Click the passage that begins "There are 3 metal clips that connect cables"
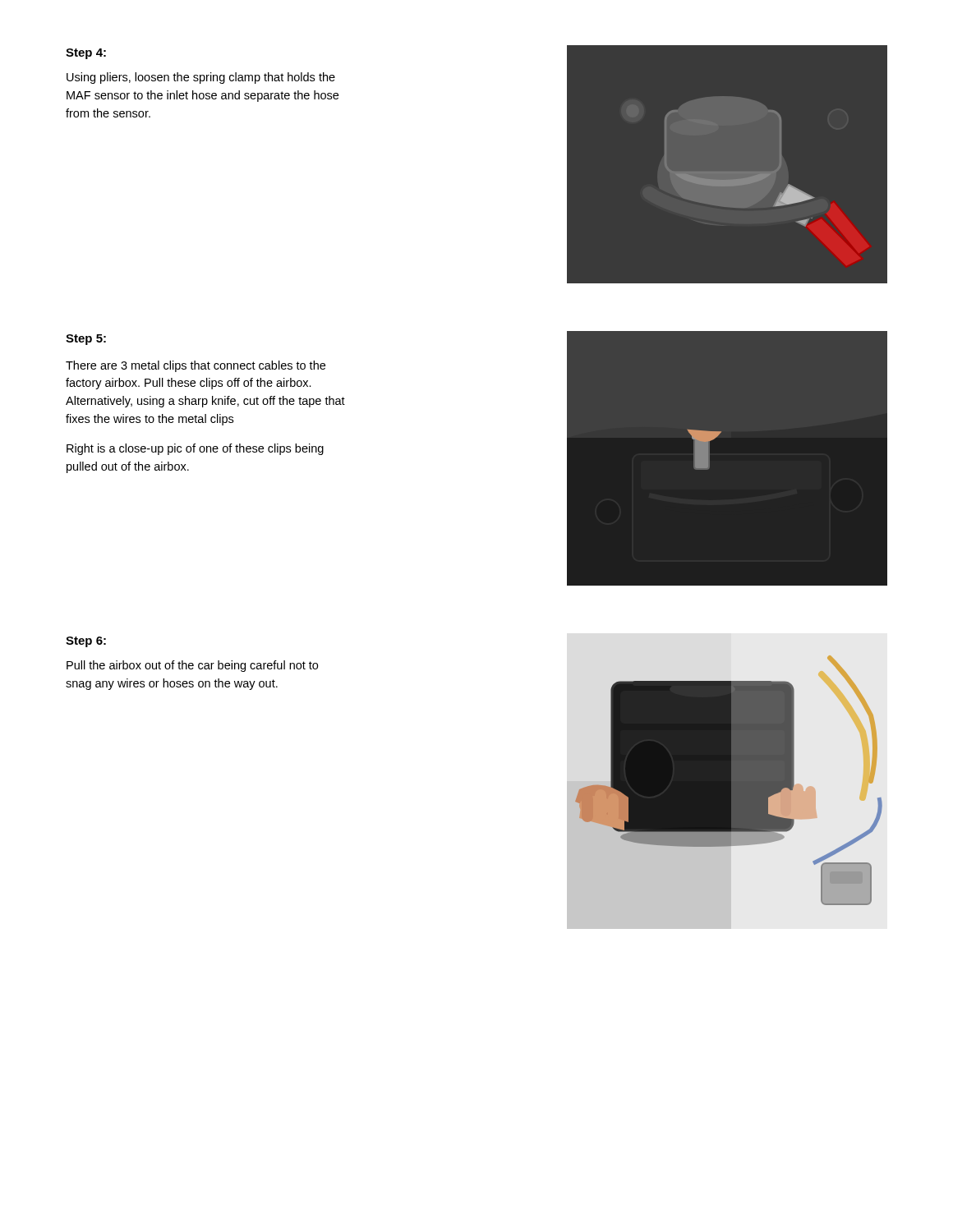The height and width of the screenshot is (1232, 953). (x=205, y=416)
